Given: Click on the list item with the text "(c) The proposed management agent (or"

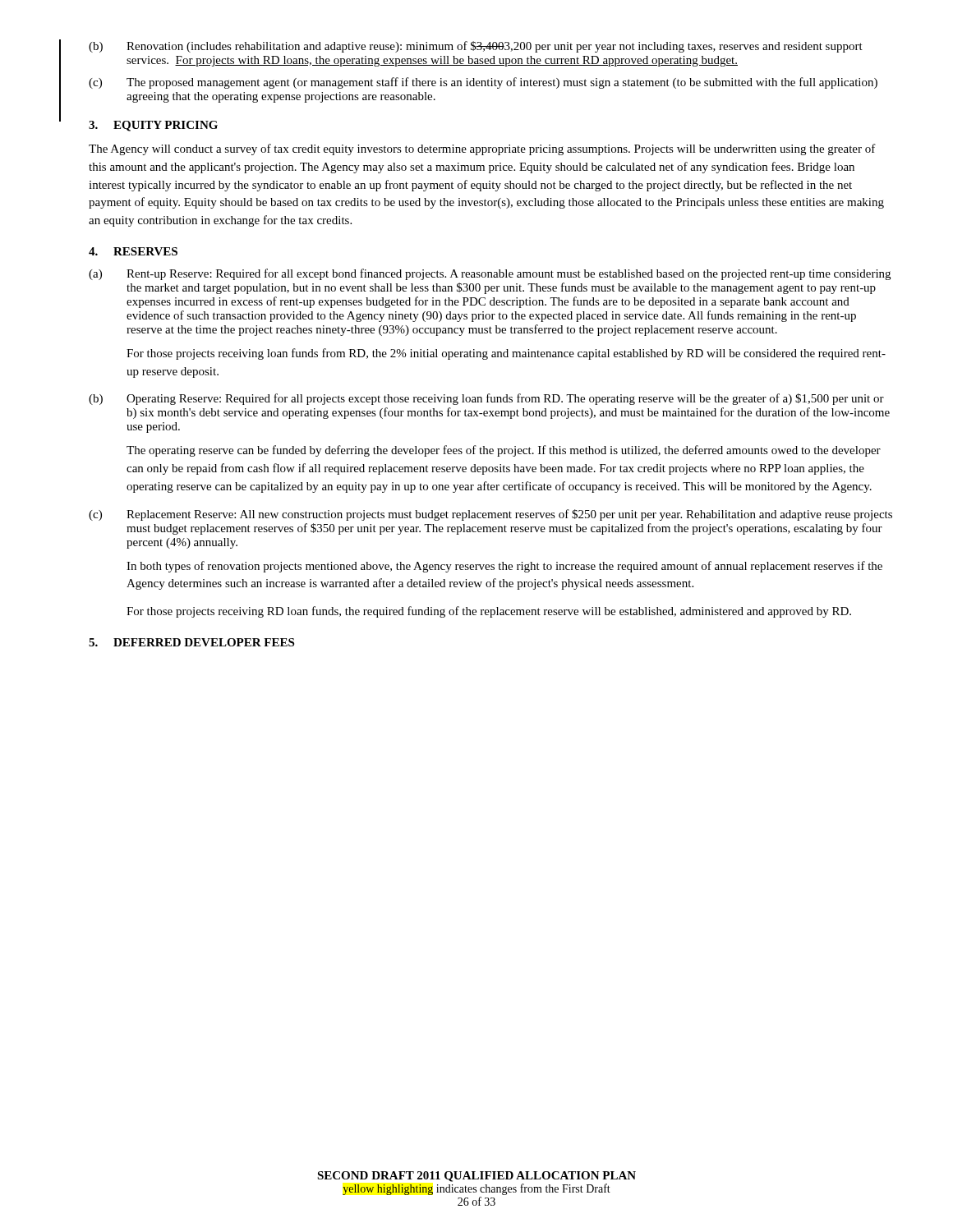Looking at the screenshot, I should tap(491, 90).
